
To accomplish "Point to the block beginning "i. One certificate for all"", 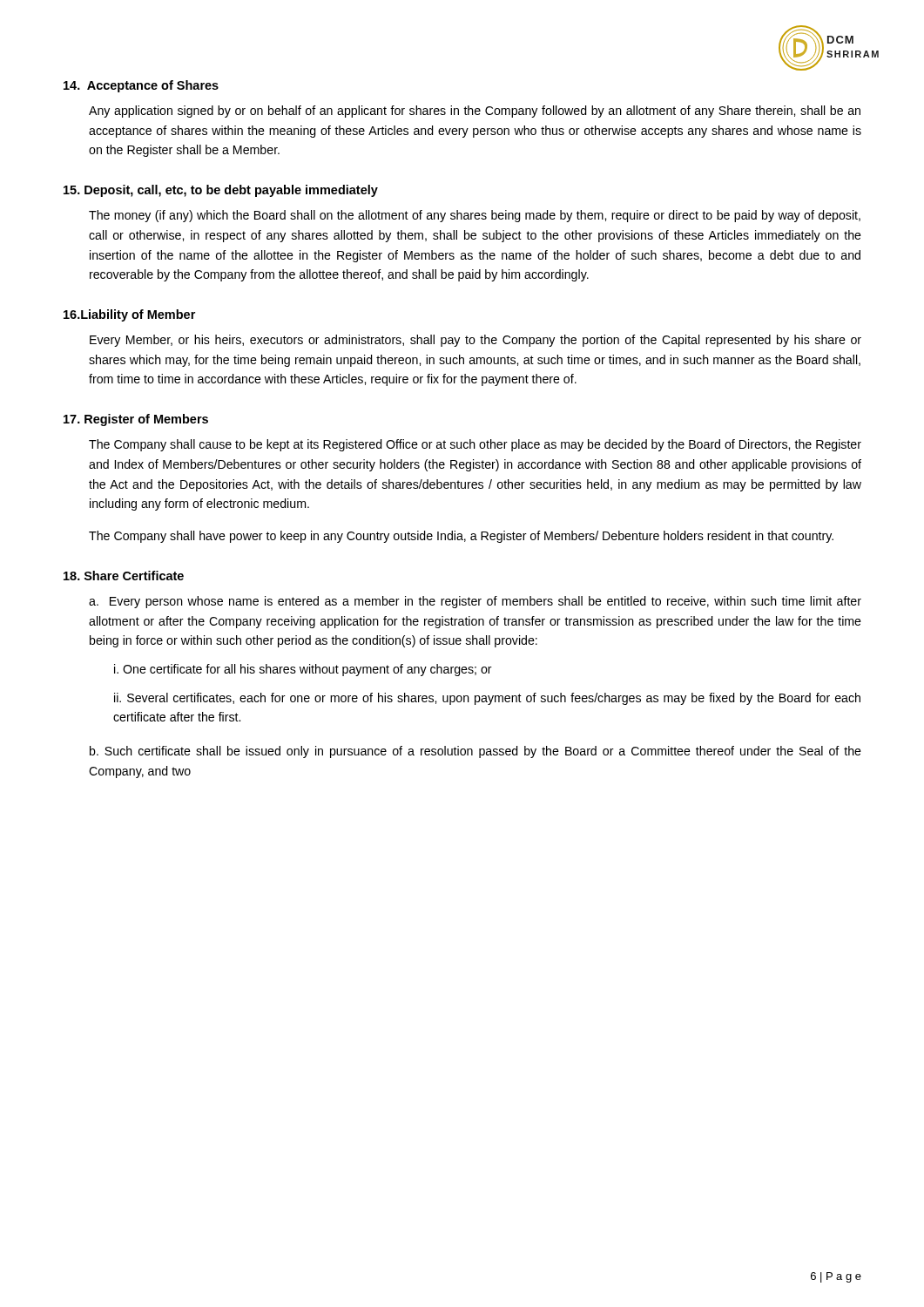I will pyautogui.click(x=302, y=669).
